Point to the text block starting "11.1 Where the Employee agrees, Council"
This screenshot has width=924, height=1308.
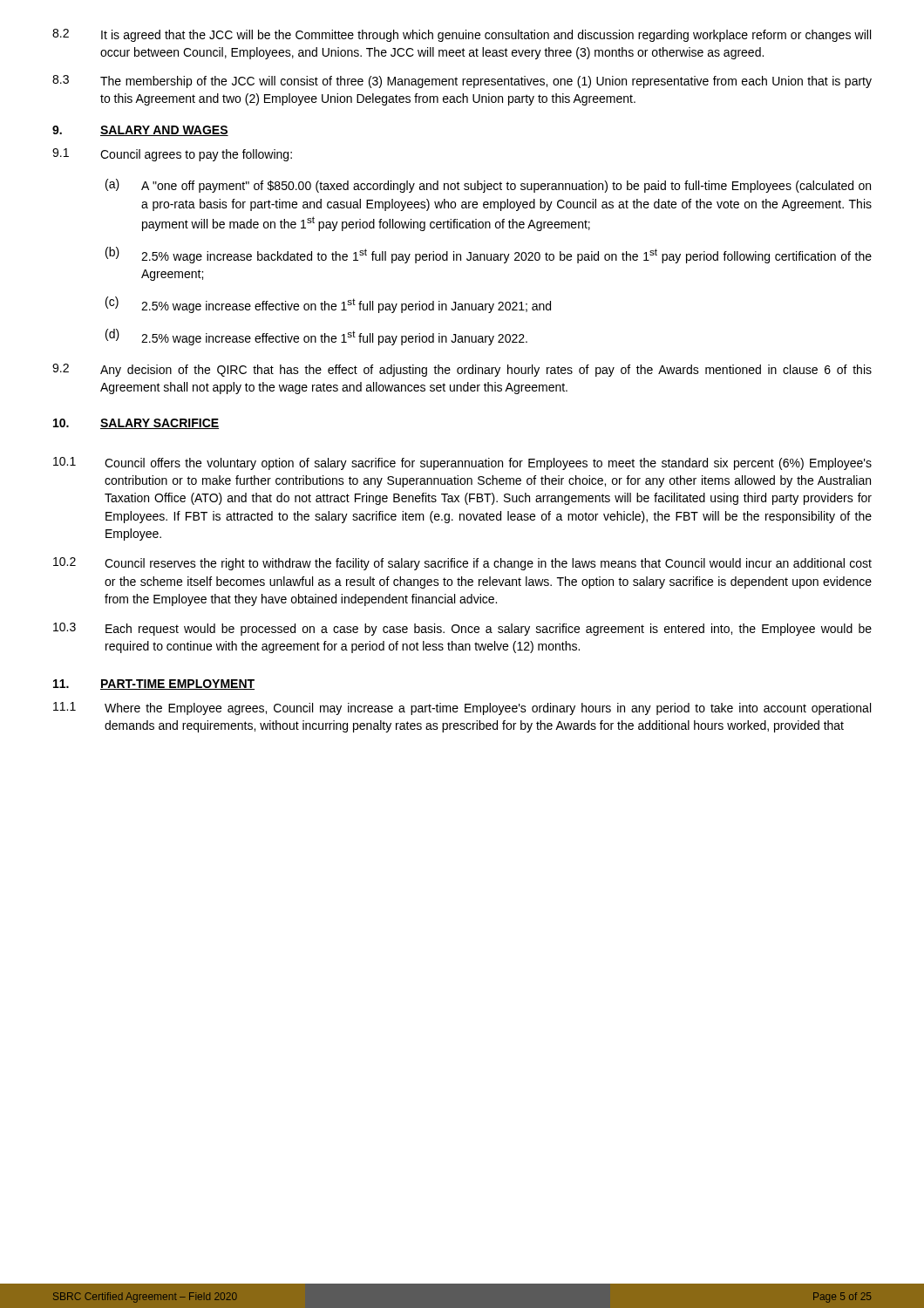(462, 717)
